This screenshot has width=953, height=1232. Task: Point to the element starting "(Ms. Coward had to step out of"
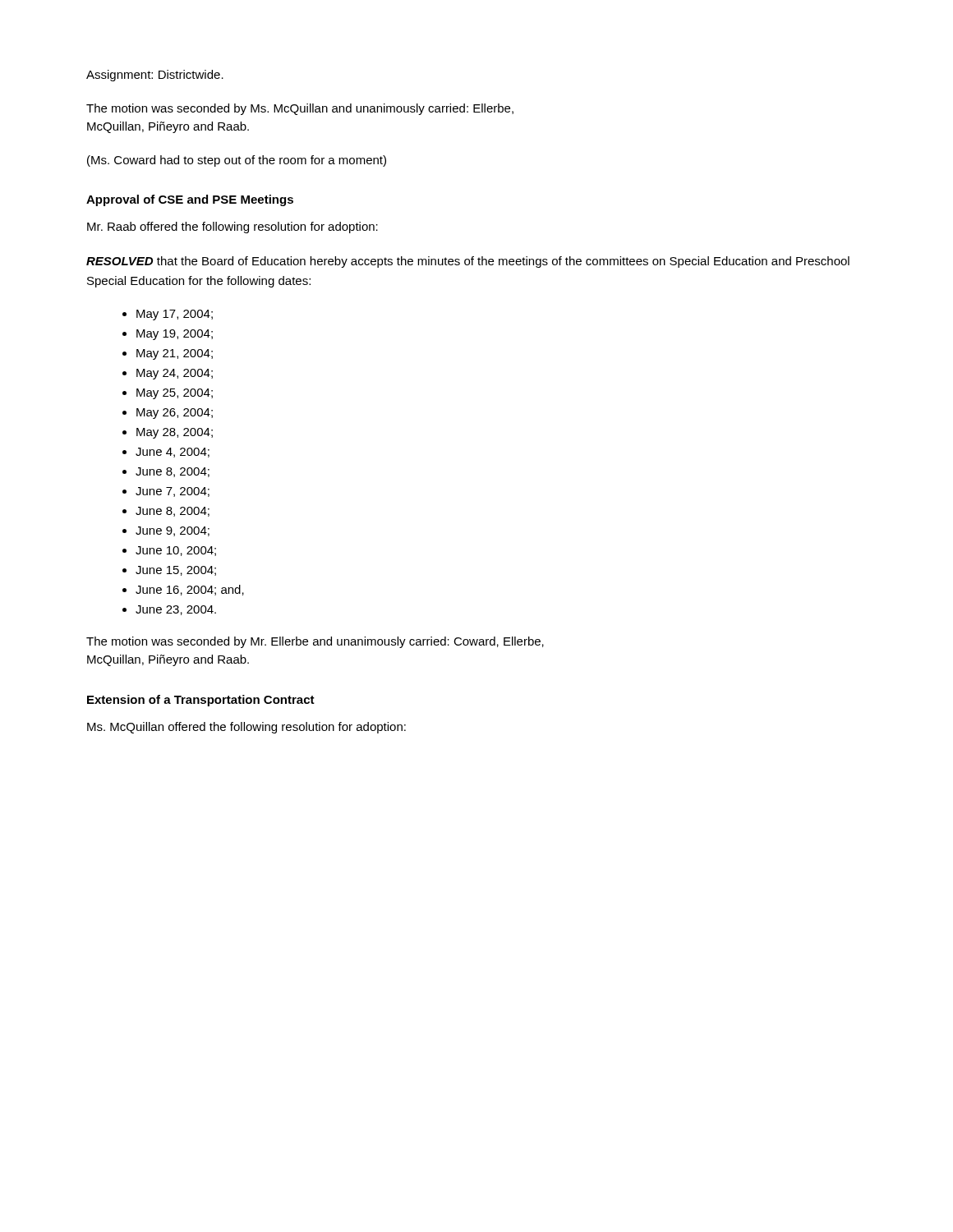click(x=237, y=159)
